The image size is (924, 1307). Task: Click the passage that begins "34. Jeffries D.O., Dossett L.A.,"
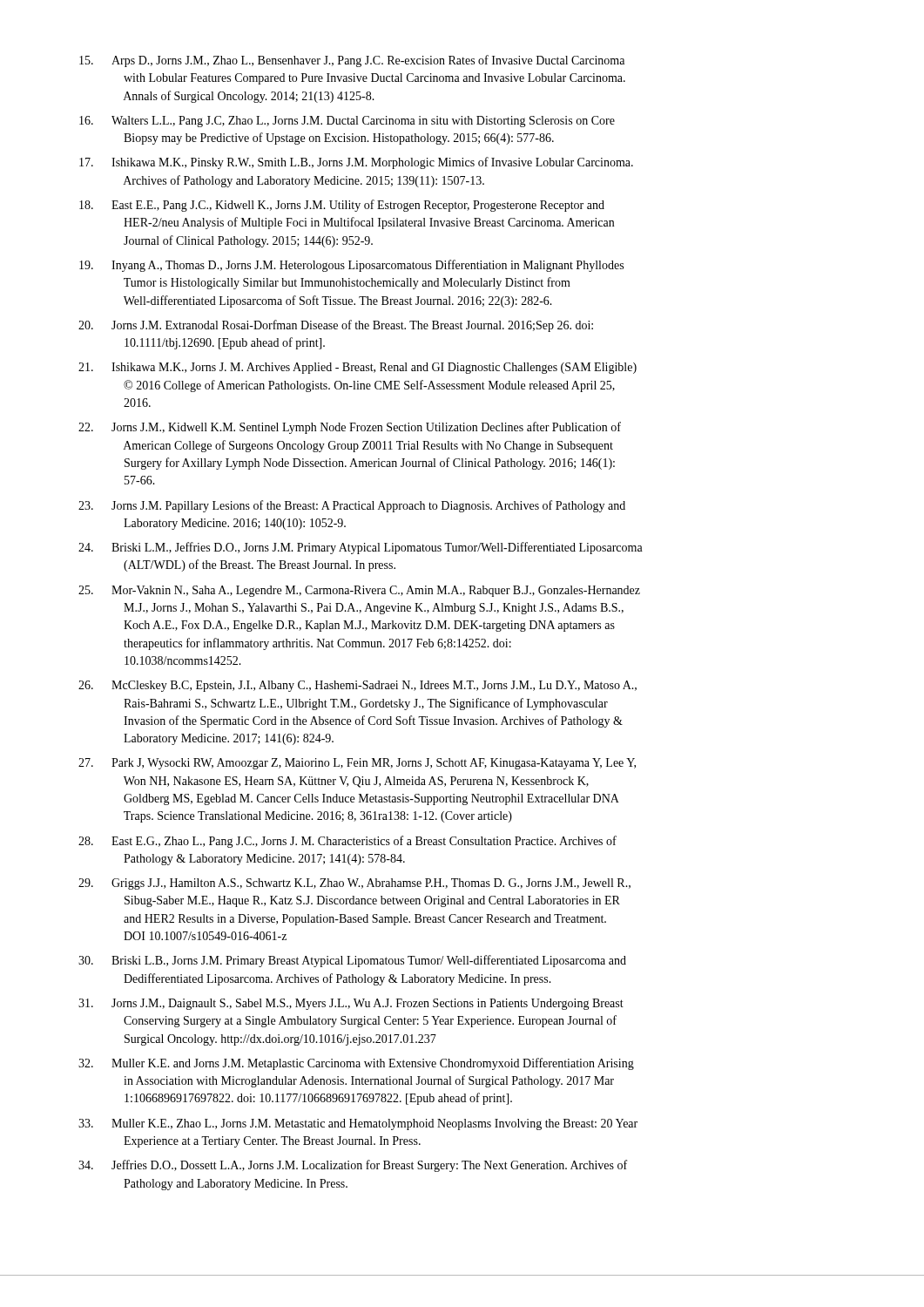[x=462, y=1175]
